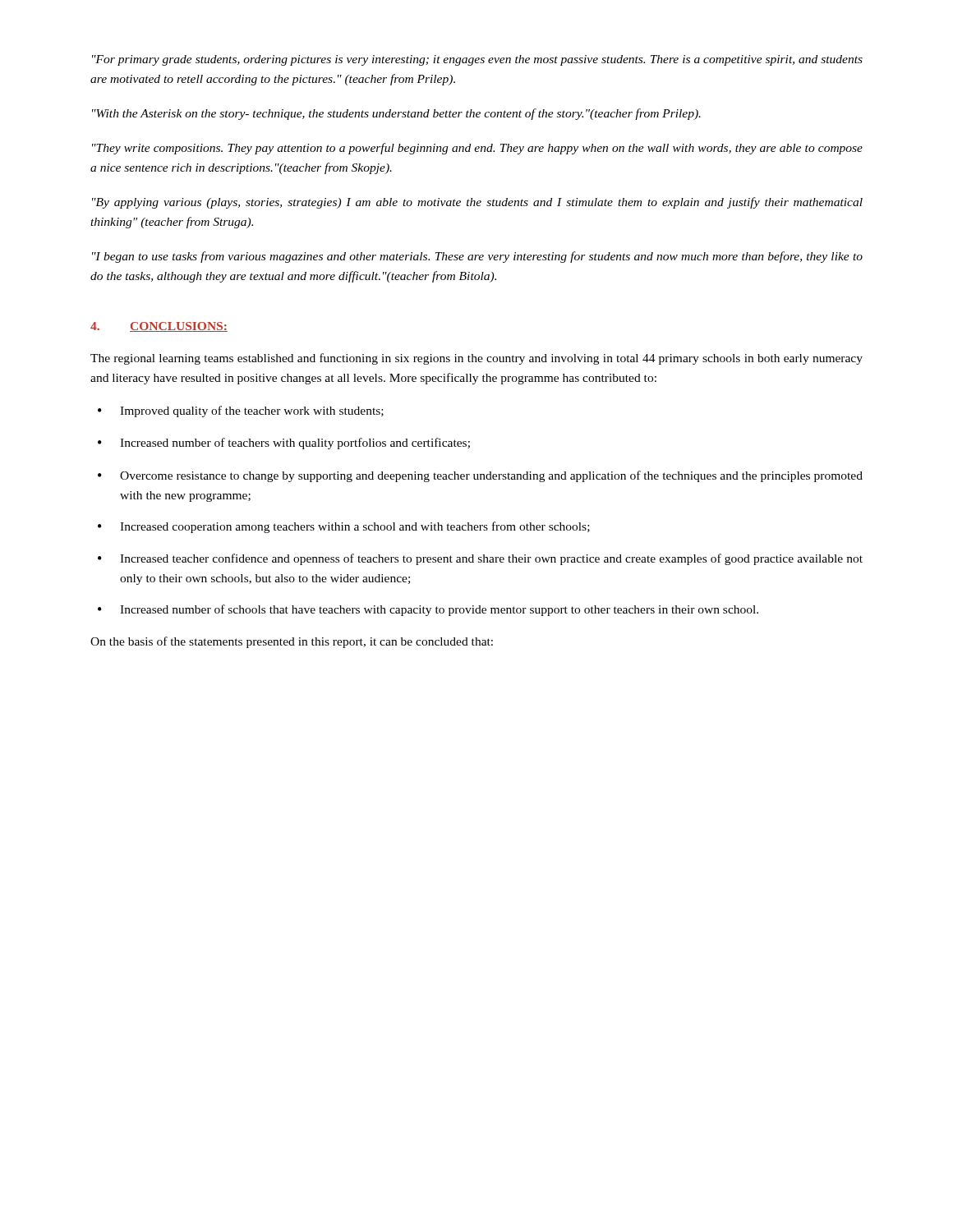Locate the text block that says "On the basis"
The image size is (953, 1232).
292,641
